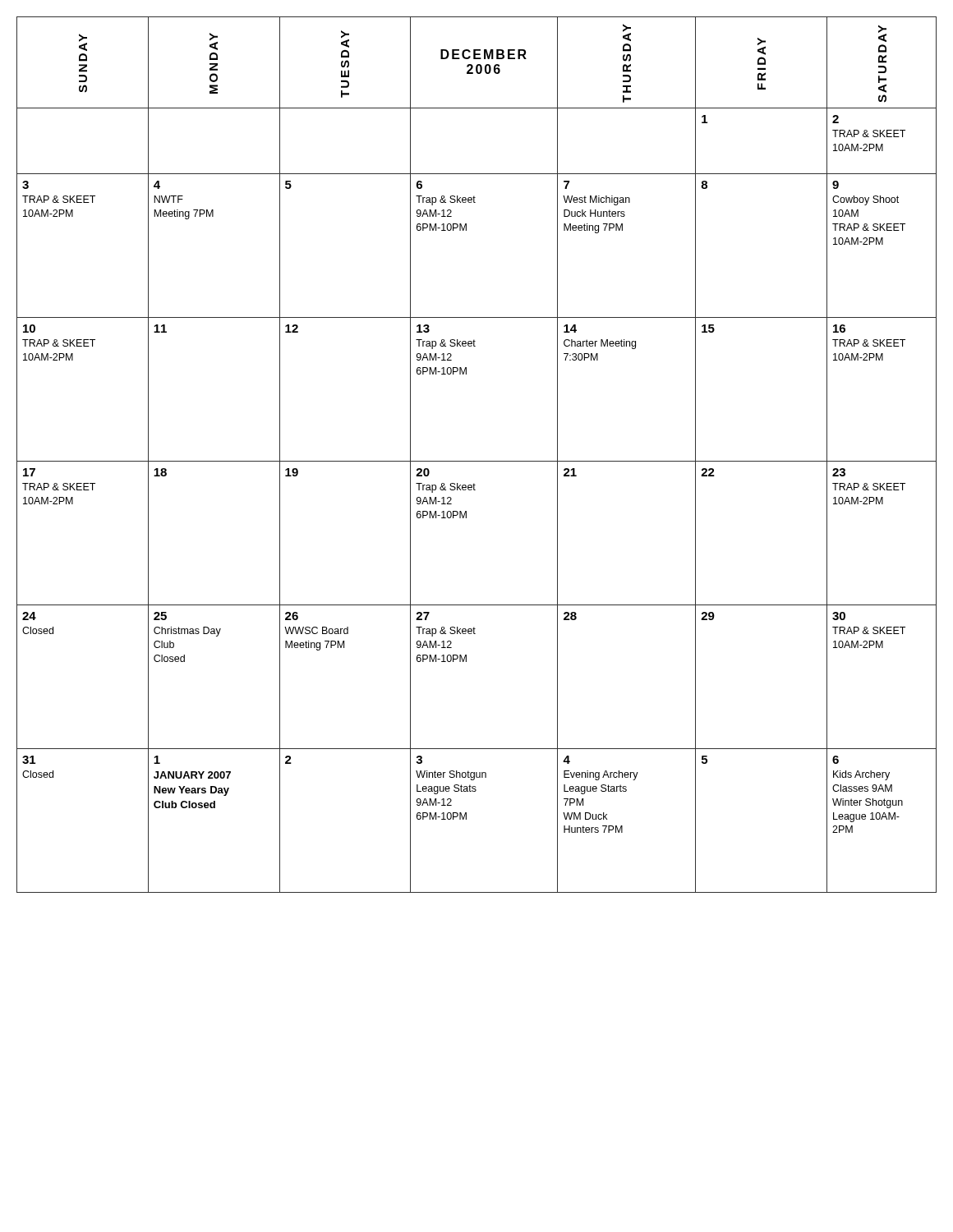Find the table that mentions "SUNDAY"
This screenshot has height=1232, width=953.
tap(476, 455)
